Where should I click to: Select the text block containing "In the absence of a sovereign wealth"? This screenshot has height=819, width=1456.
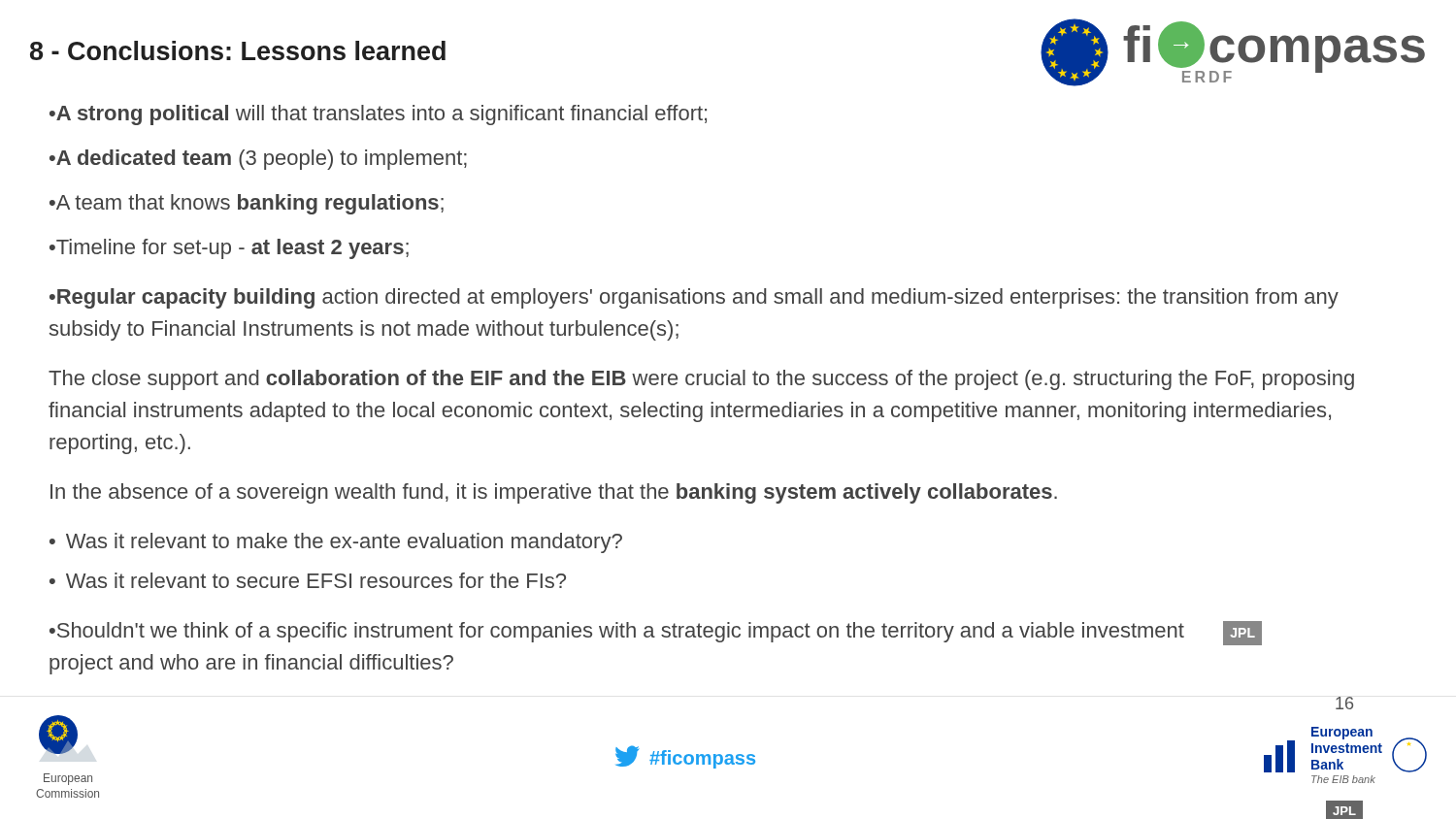coord(554,491)
